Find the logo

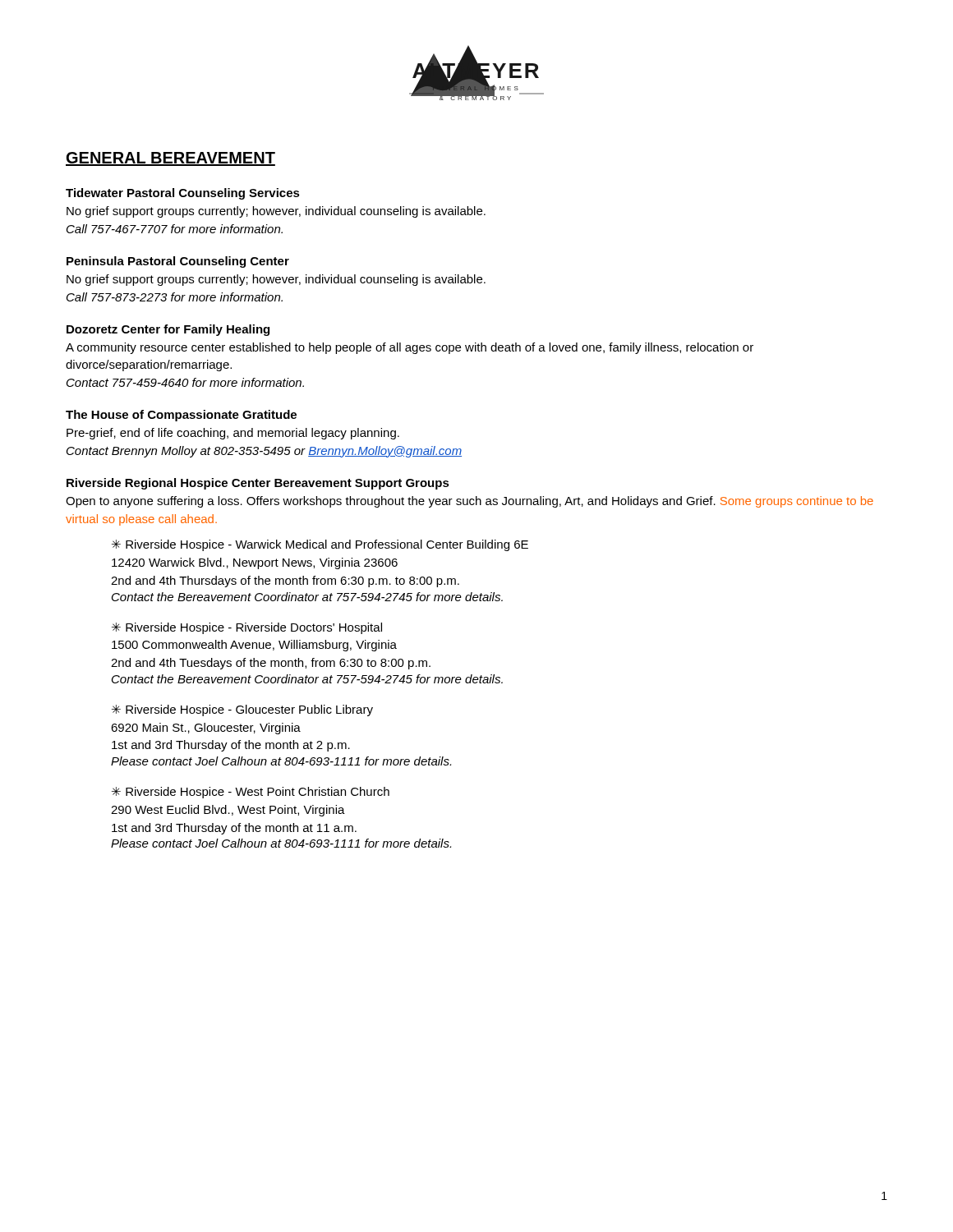pos(476,79)
